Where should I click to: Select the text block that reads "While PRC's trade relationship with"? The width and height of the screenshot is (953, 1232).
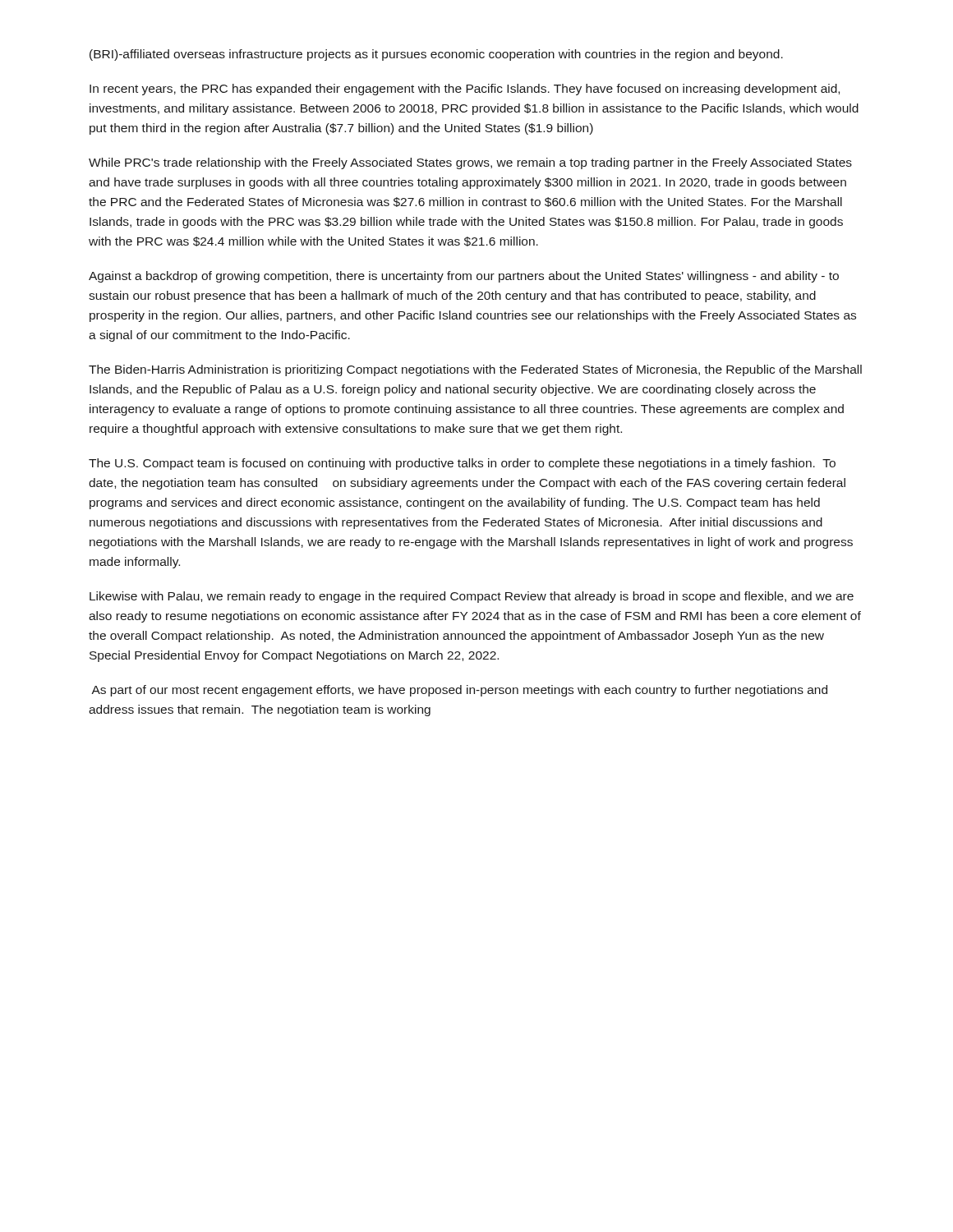point(470,202)
